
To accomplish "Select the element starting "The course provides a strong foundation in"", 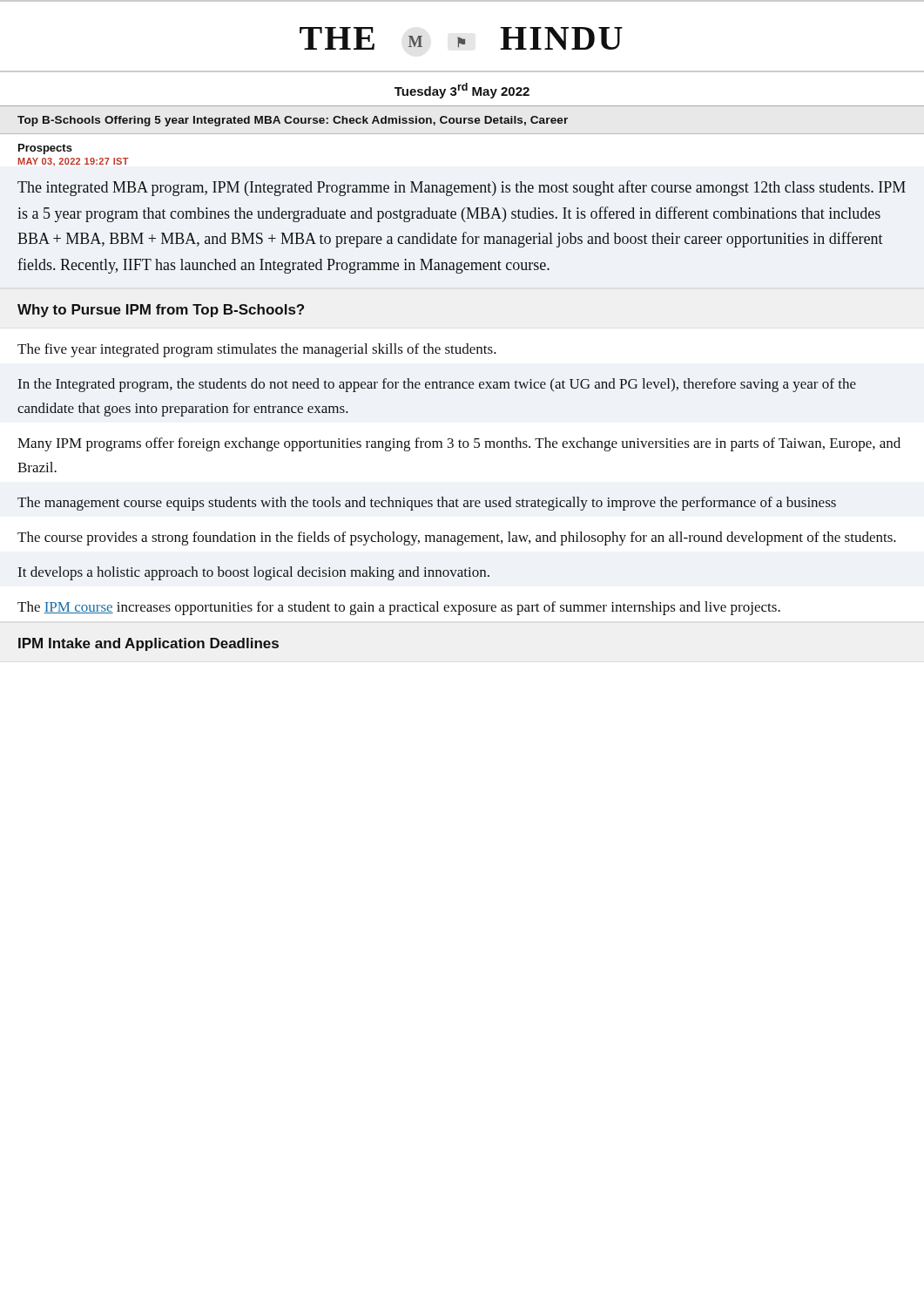I will 462,534.
